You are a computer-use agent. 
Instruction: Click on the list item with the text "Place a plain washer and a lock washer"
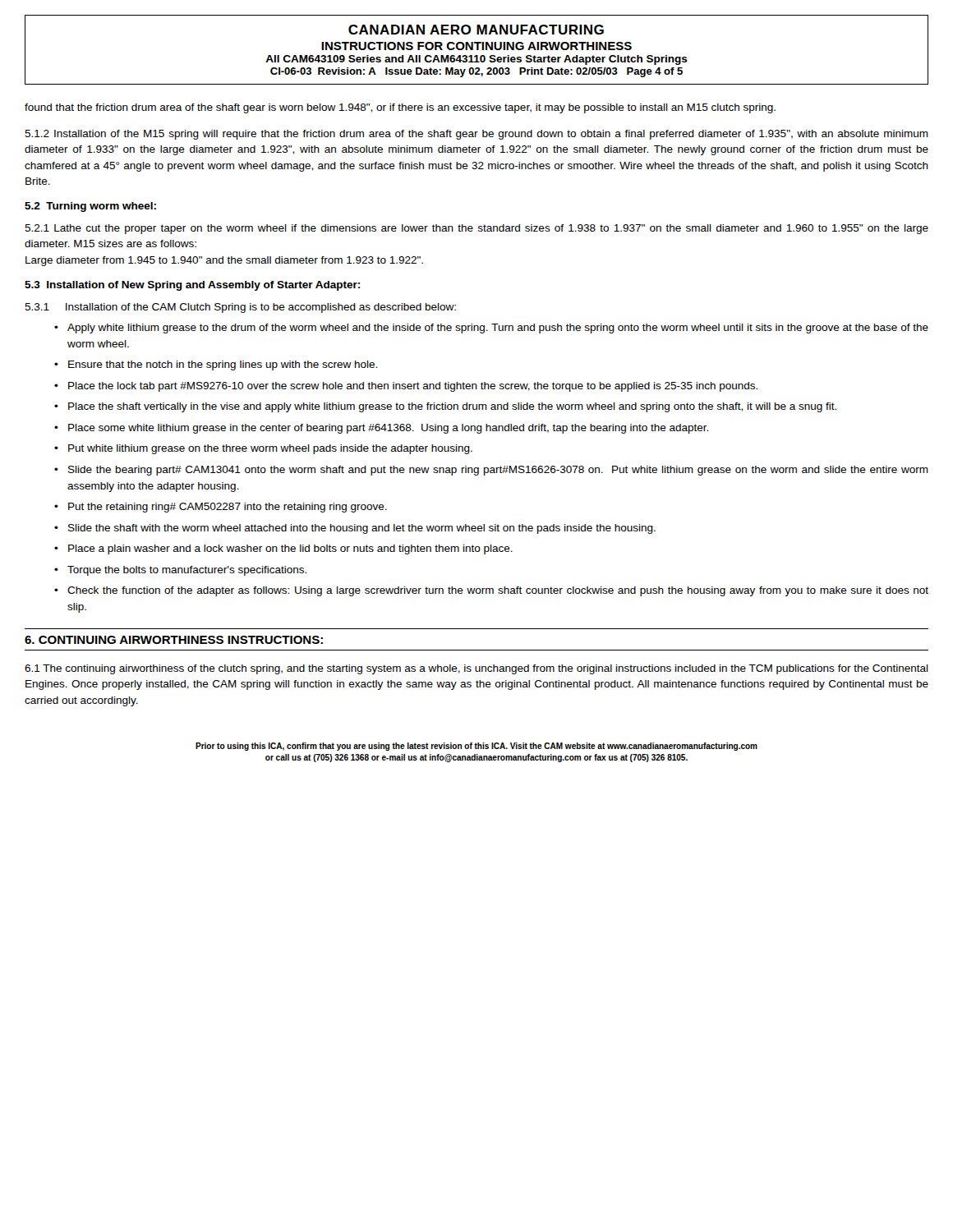(x=290, y=548)
